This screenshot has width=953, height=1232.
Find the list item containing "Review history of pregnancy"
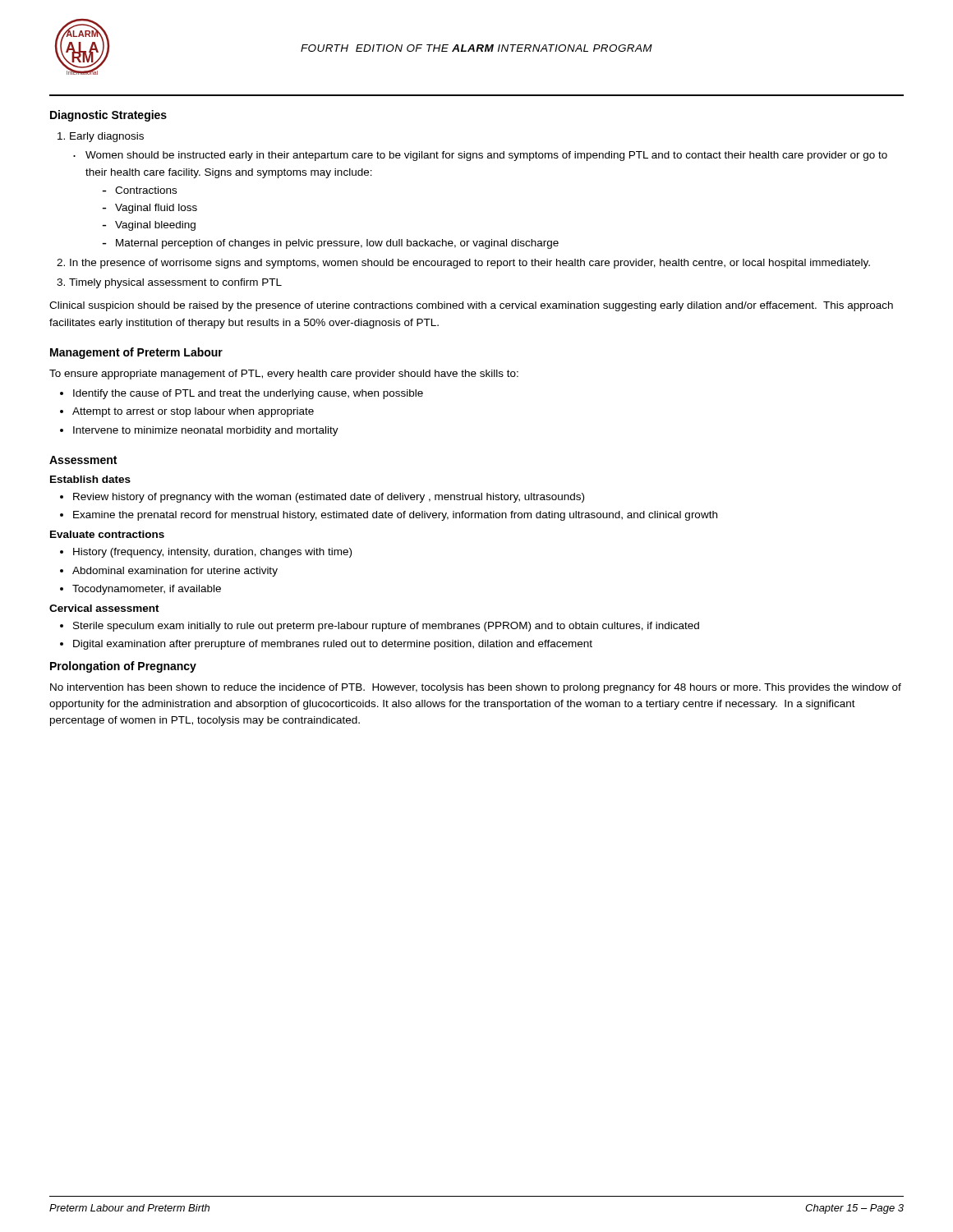tap(476, 506)
